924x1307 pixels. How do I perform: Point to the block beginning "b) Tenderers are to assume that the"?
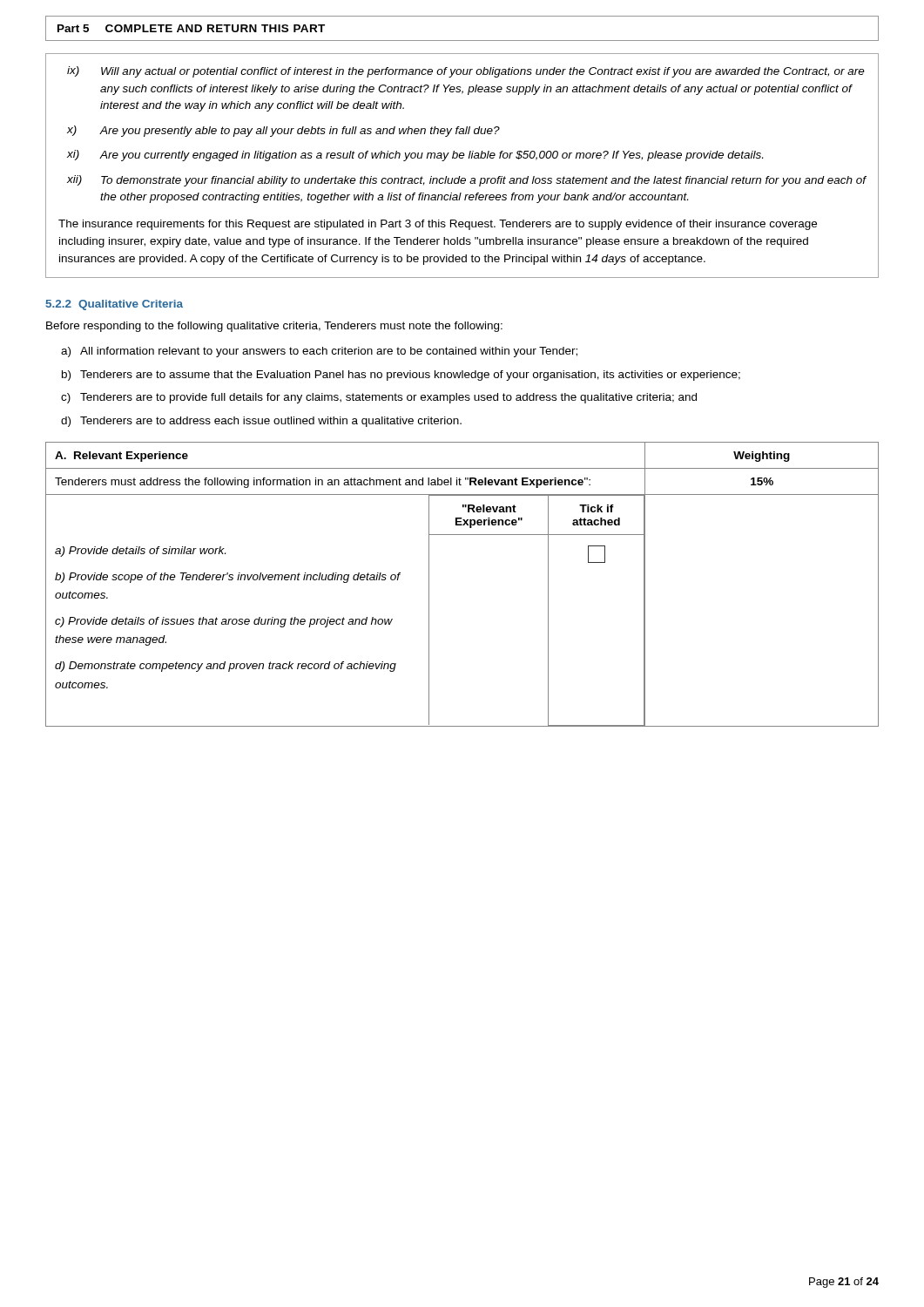click(401, 374)
